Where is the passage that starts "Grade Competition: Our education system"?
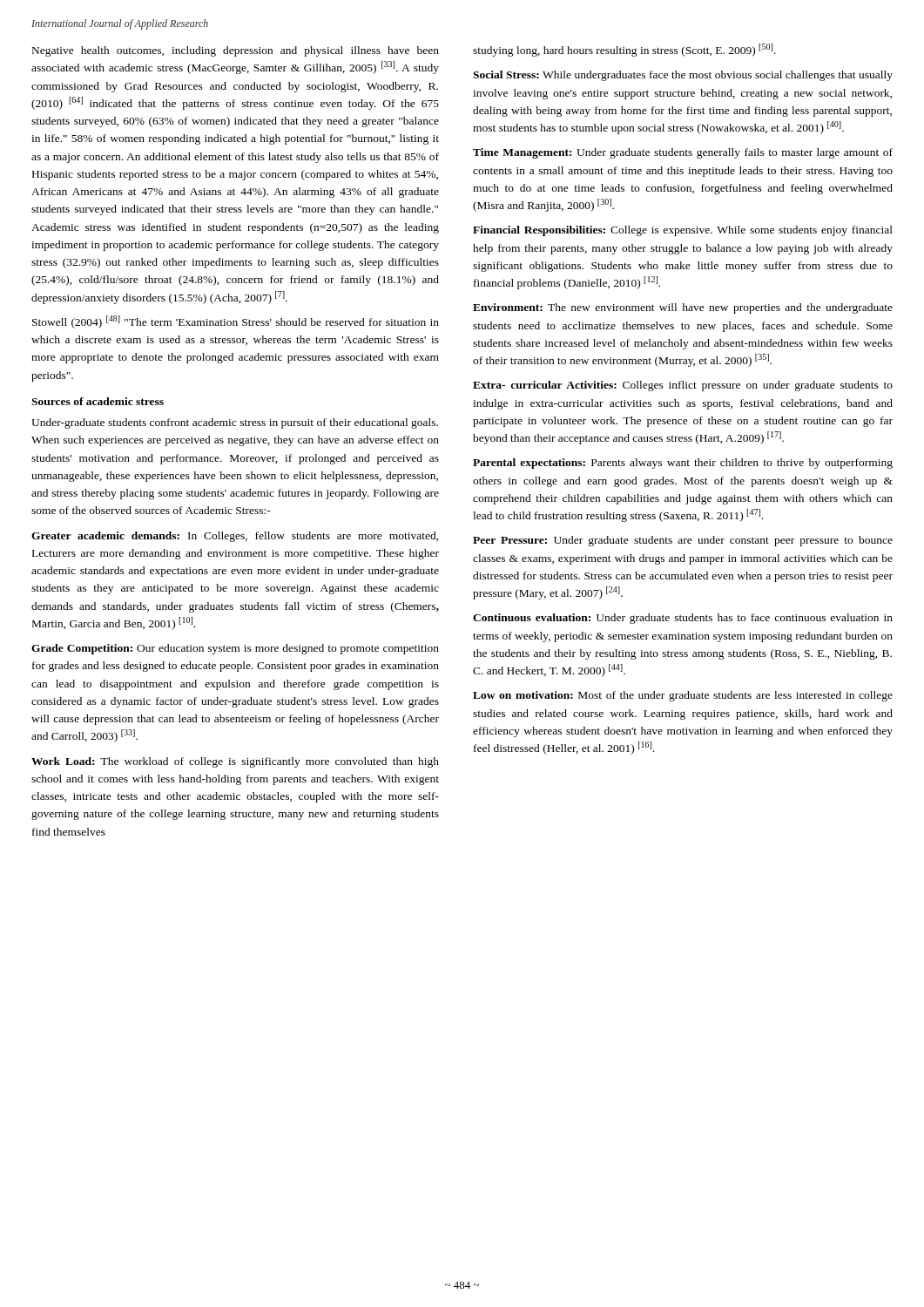The height and width of the screenshot is (1307, 924). (x=235, y=692)
